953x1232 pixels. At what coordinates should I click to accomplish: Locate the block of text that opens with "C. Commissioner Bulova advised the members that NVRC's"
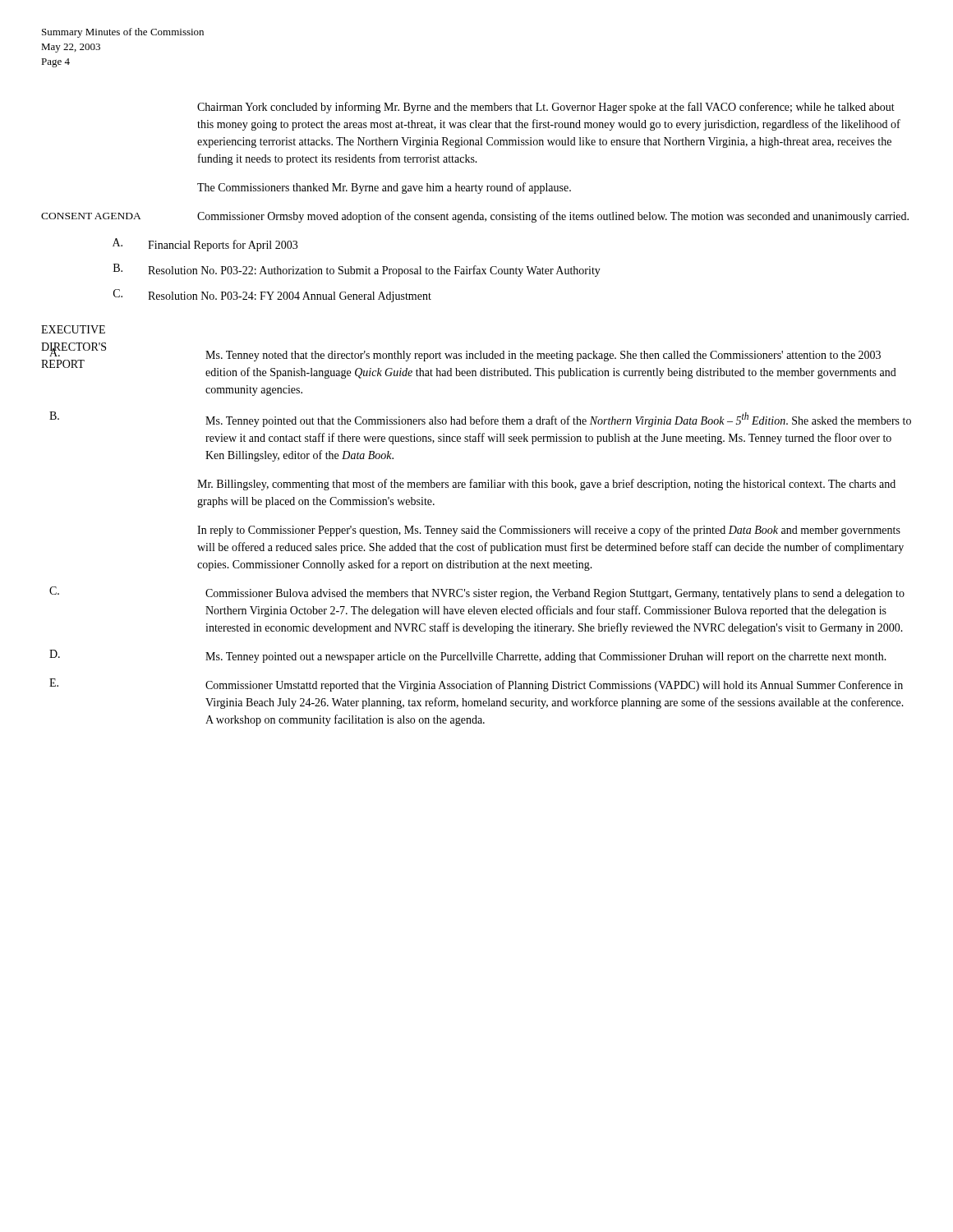[476, 610]
